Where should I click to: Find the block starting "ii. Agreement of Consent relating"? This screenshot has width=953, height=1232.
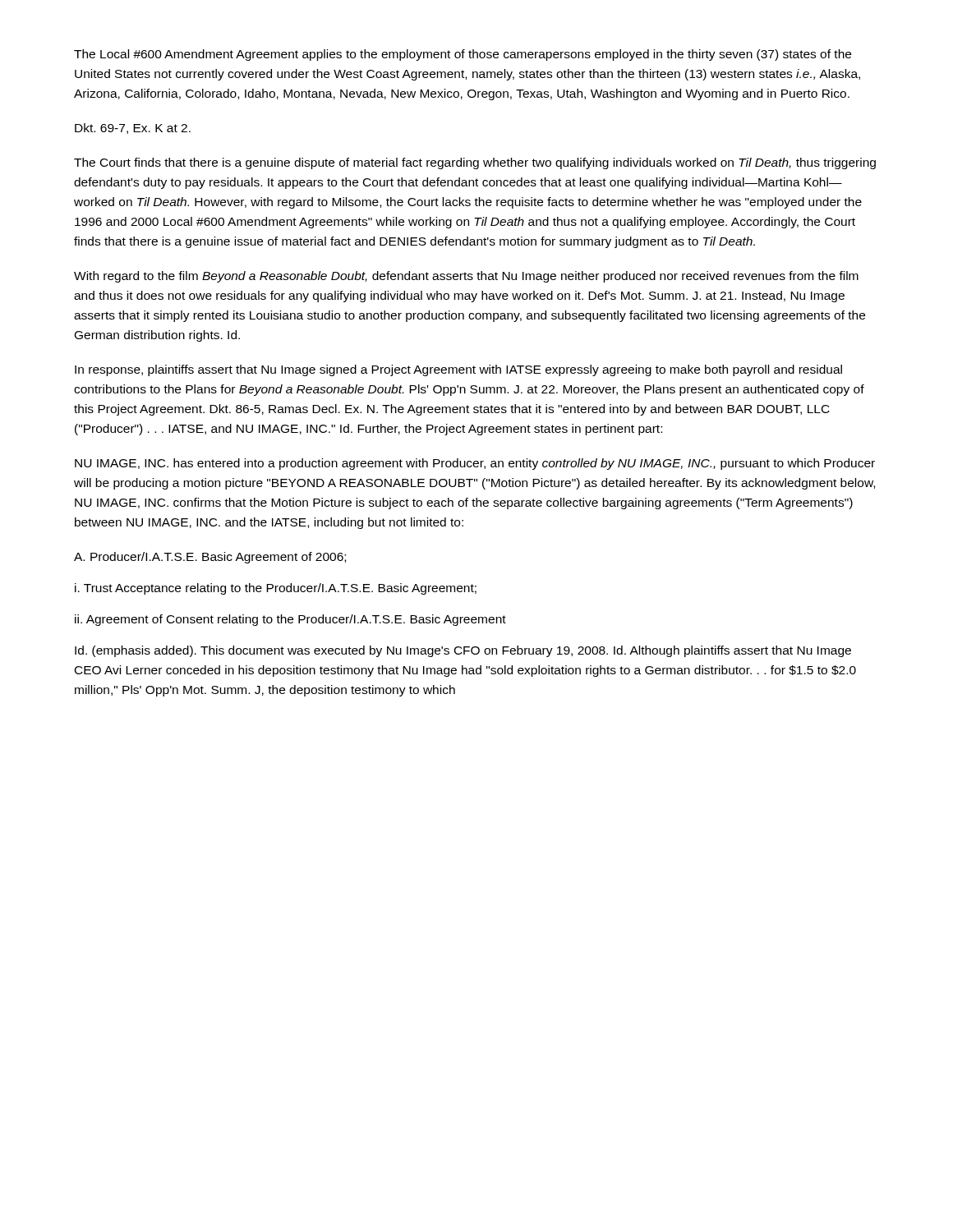click(290, 619)
